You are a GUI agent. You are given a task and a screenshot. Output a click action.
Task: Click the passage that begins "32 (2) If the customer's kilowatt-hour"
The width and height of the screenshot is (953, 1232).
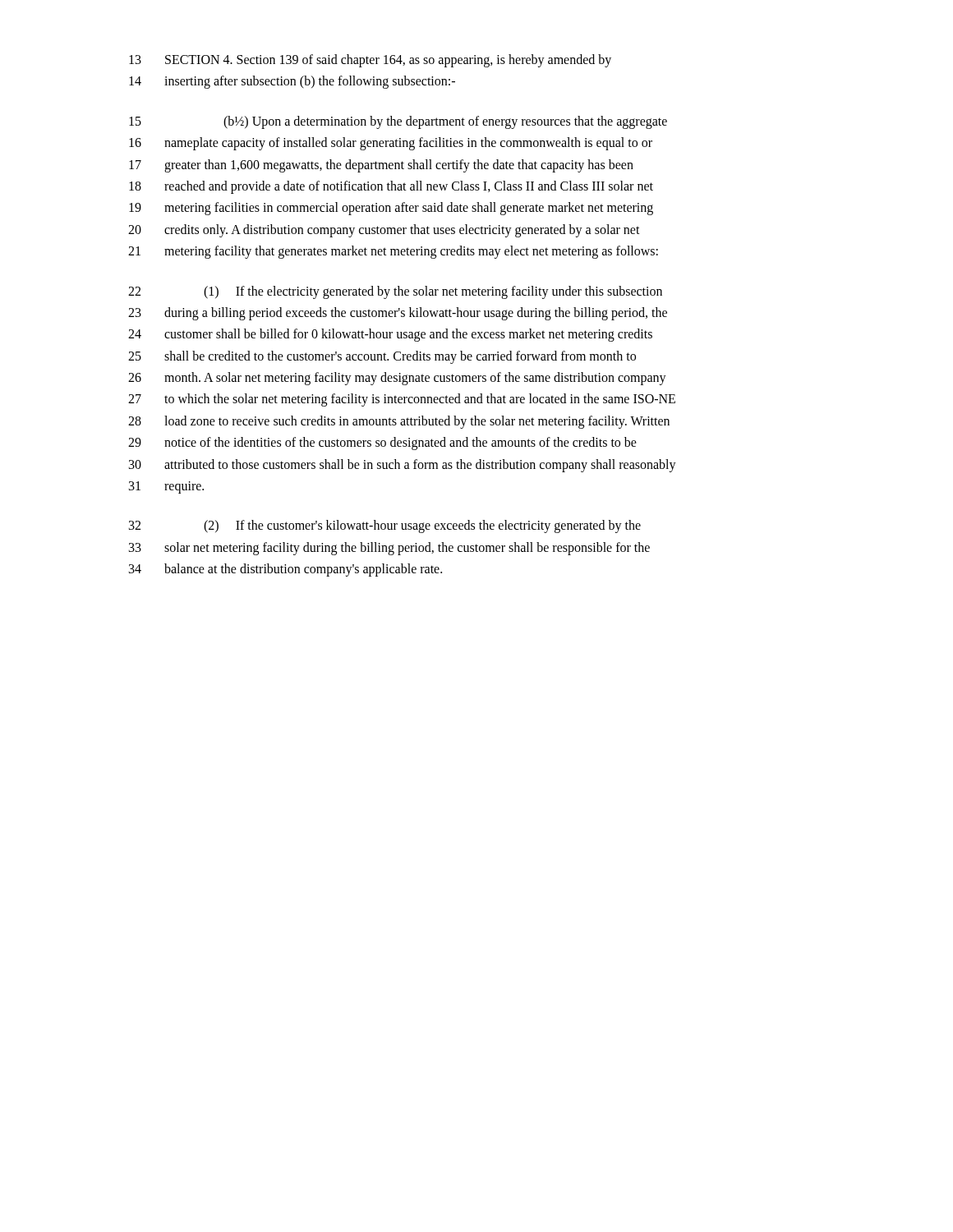coord(444,548)
